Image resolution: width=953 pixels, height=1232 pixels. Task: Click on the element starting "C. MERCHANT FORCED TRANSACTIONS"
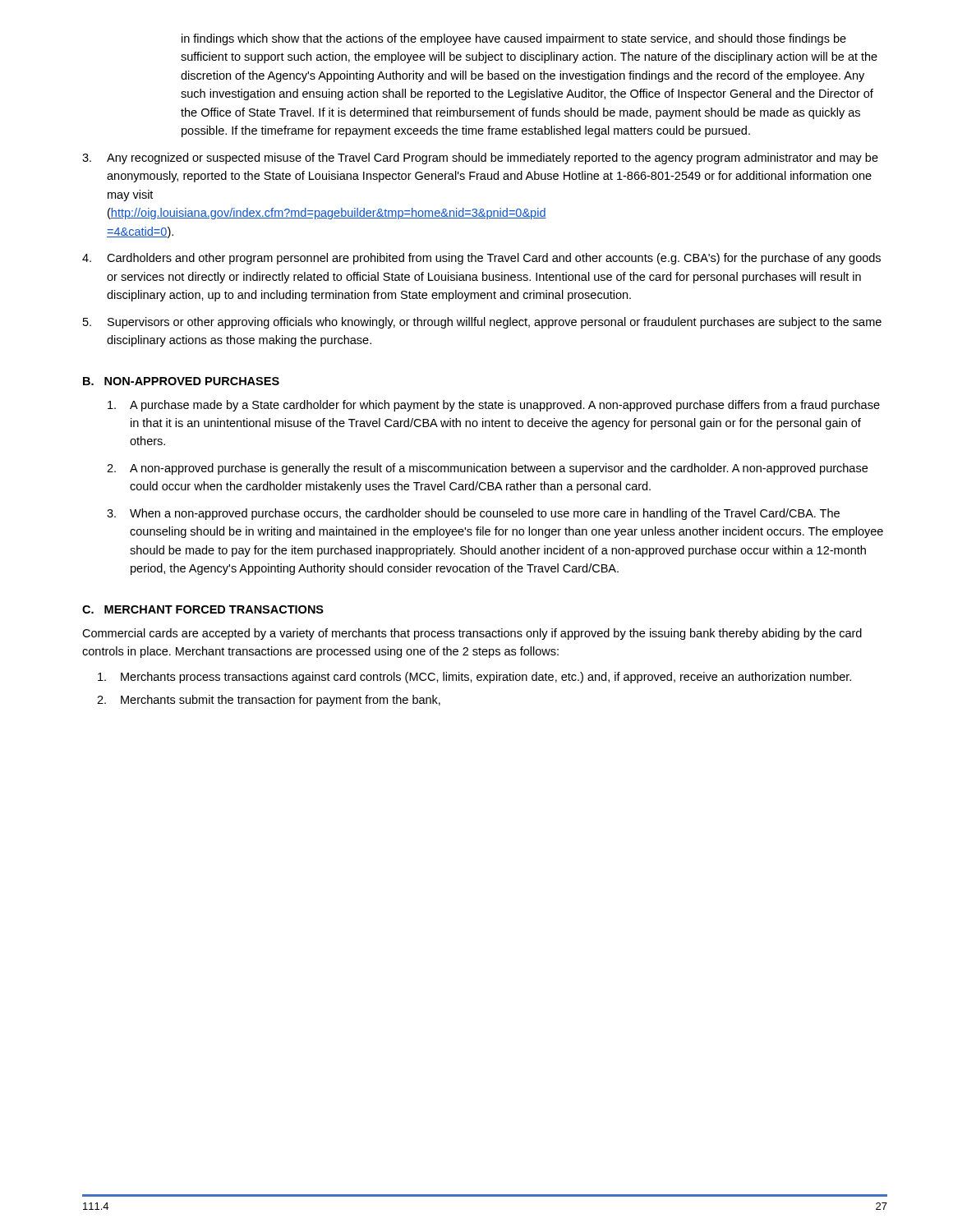(203, 609)
